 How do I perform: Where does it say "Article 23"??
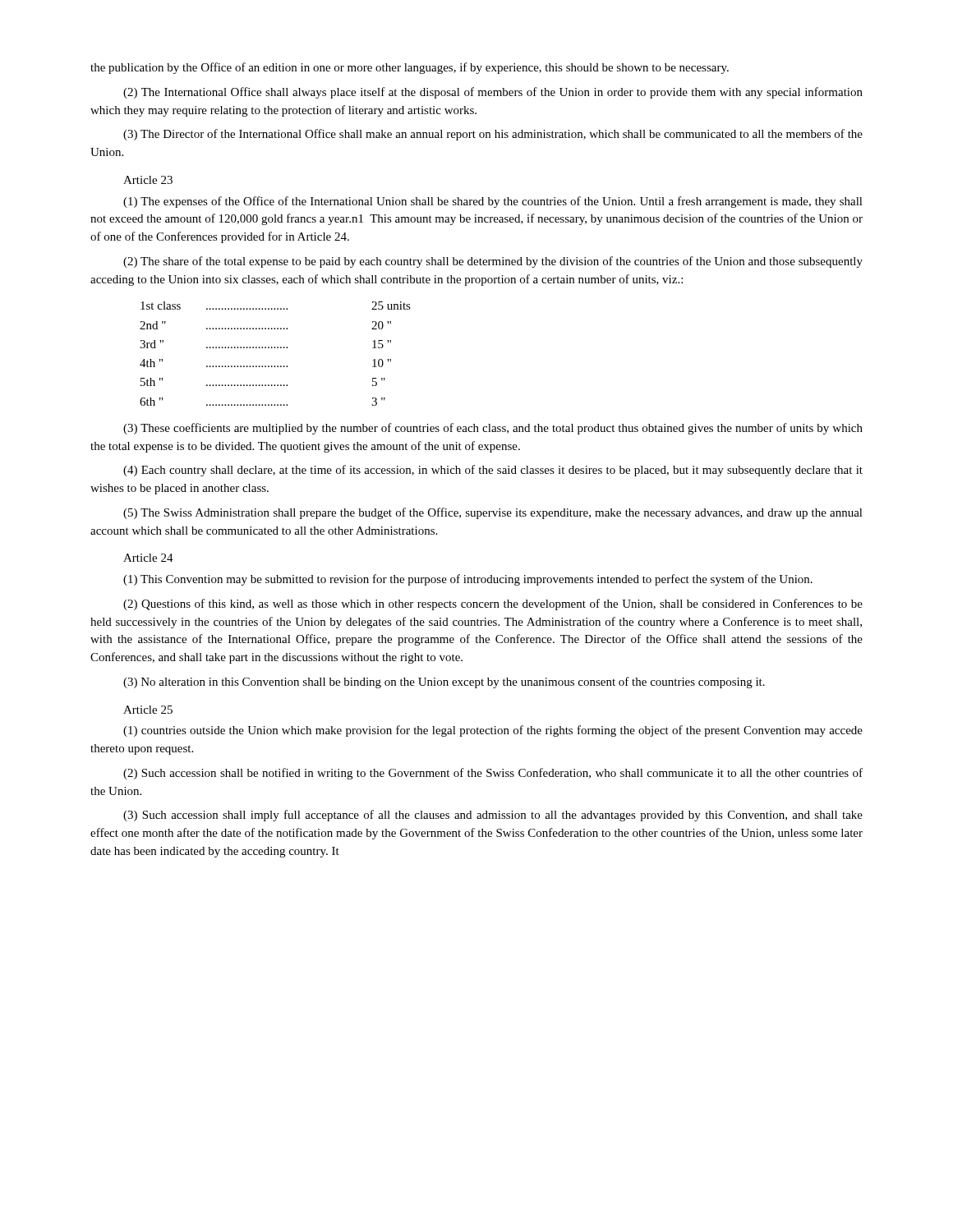point(148,180)
